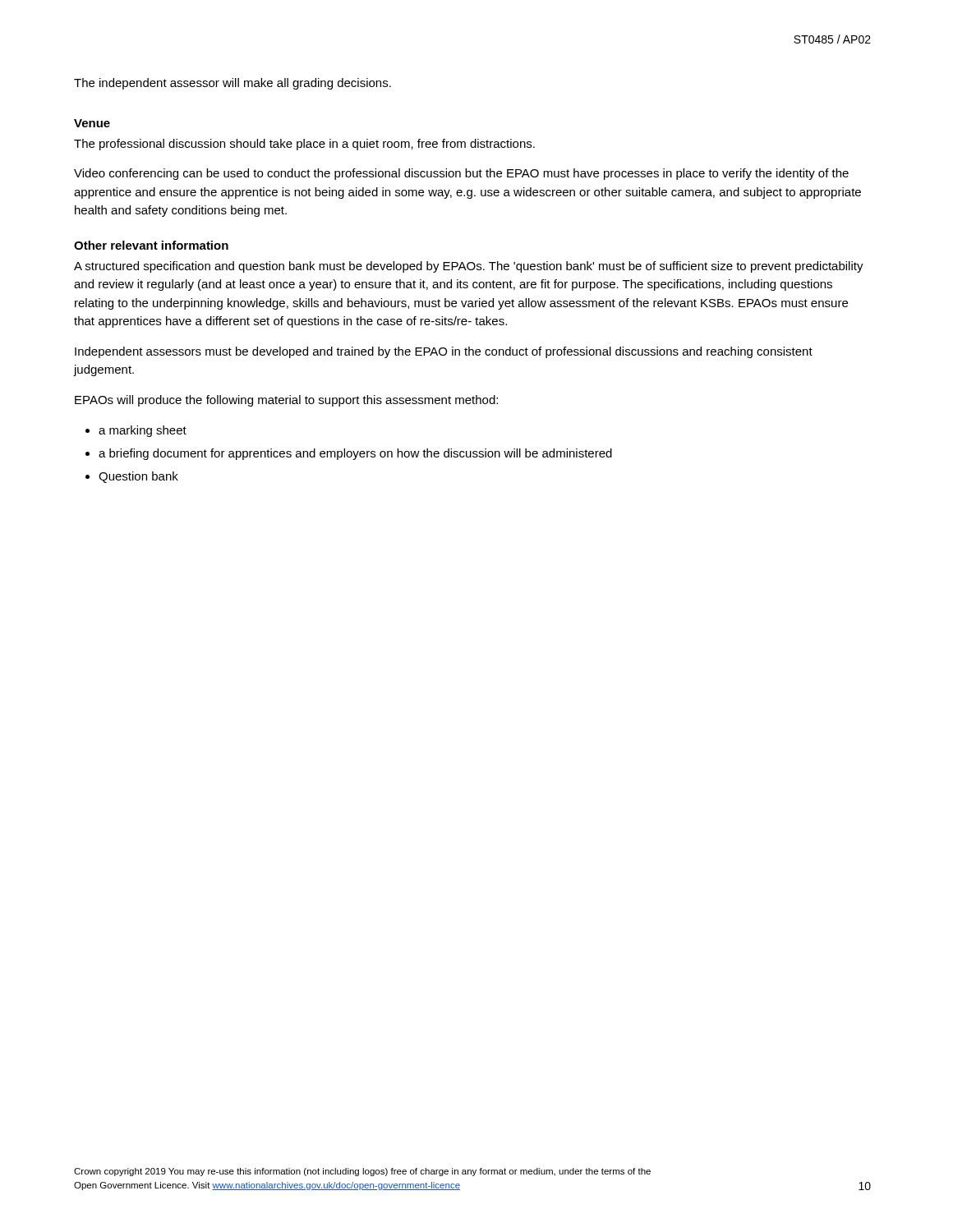The image size is (953, 1232).
Task: Find the text starting "The independent assessor will make"
Action: [233, 83]
